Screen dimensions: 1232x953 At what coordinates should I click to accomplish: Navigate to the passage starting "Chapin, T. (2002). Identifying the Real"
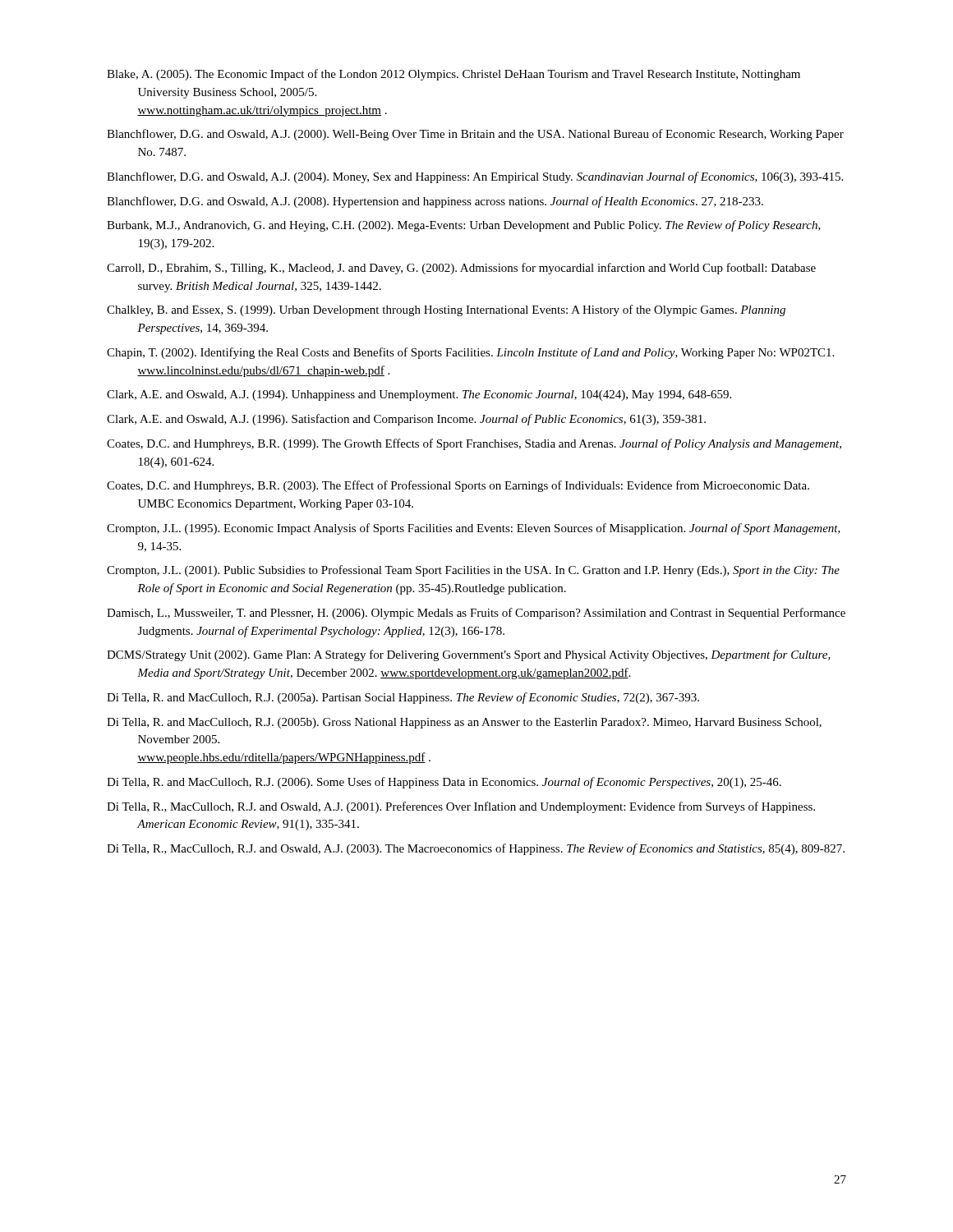tap(471, 361)
